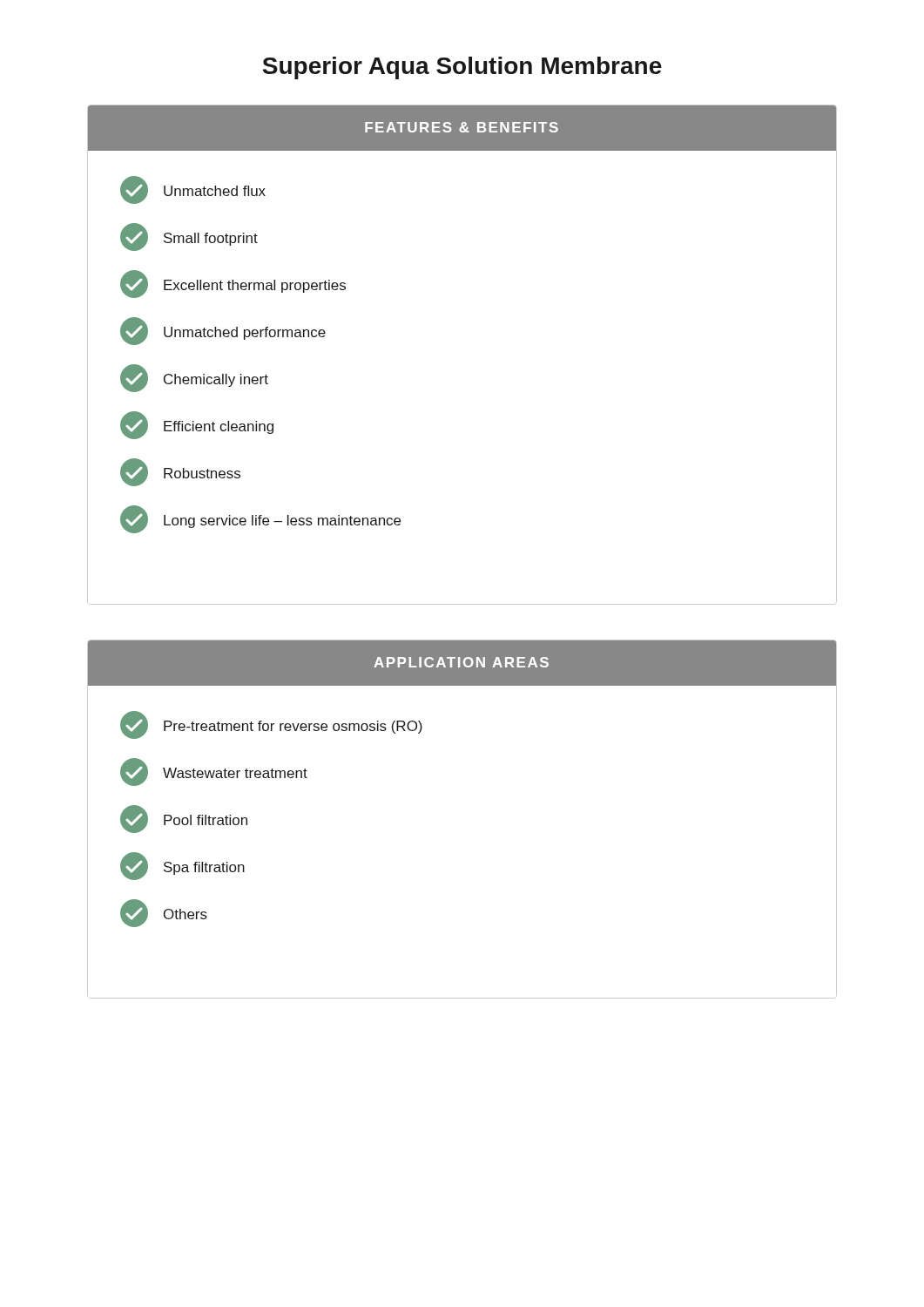Find the list item containing "Efficient cleaning"
Viewport: 924px width, 1307px height.
tap(197, 427)
